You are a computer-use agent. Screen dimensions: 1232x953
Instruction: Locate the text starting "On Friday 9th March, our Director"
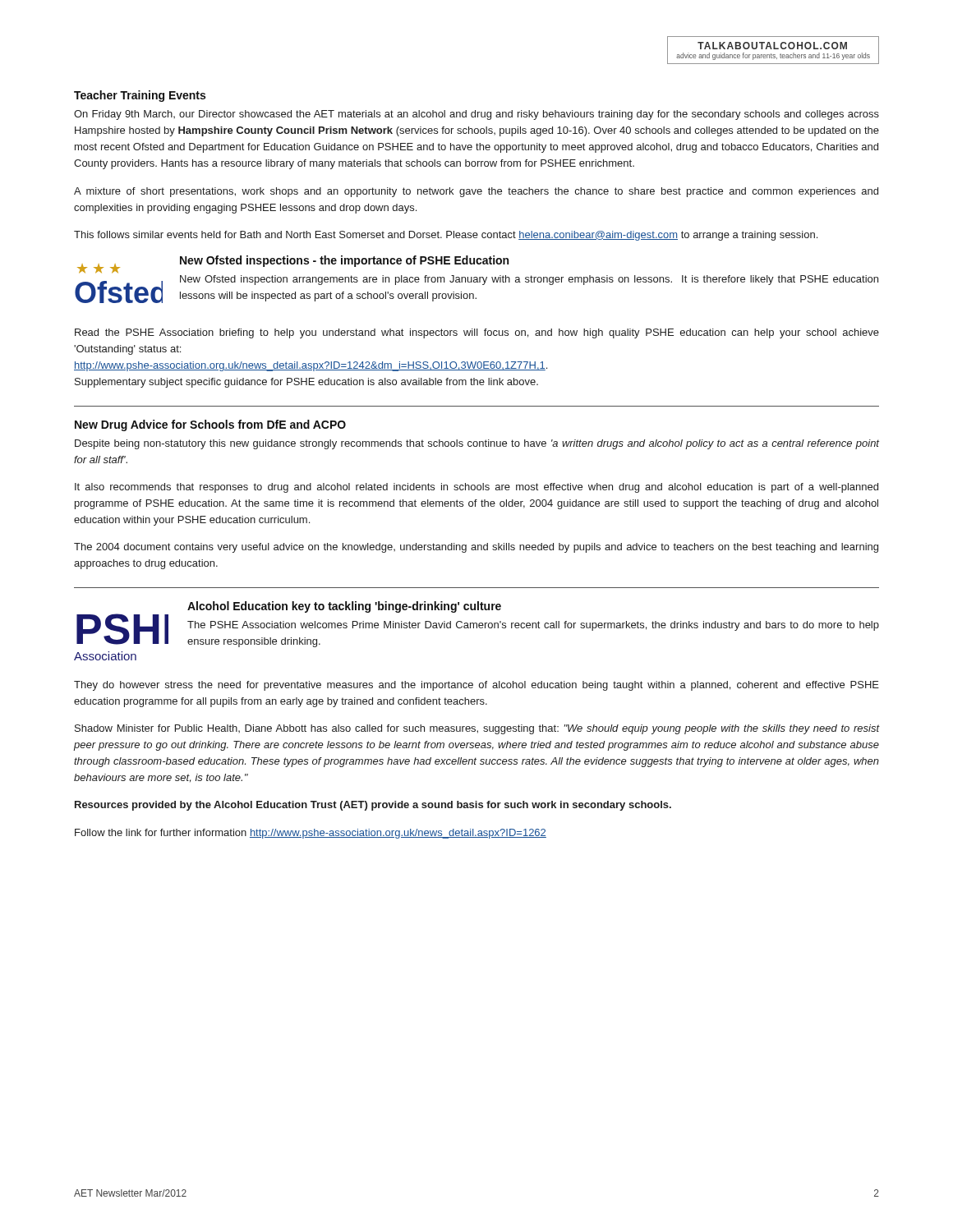click(476, 139)
